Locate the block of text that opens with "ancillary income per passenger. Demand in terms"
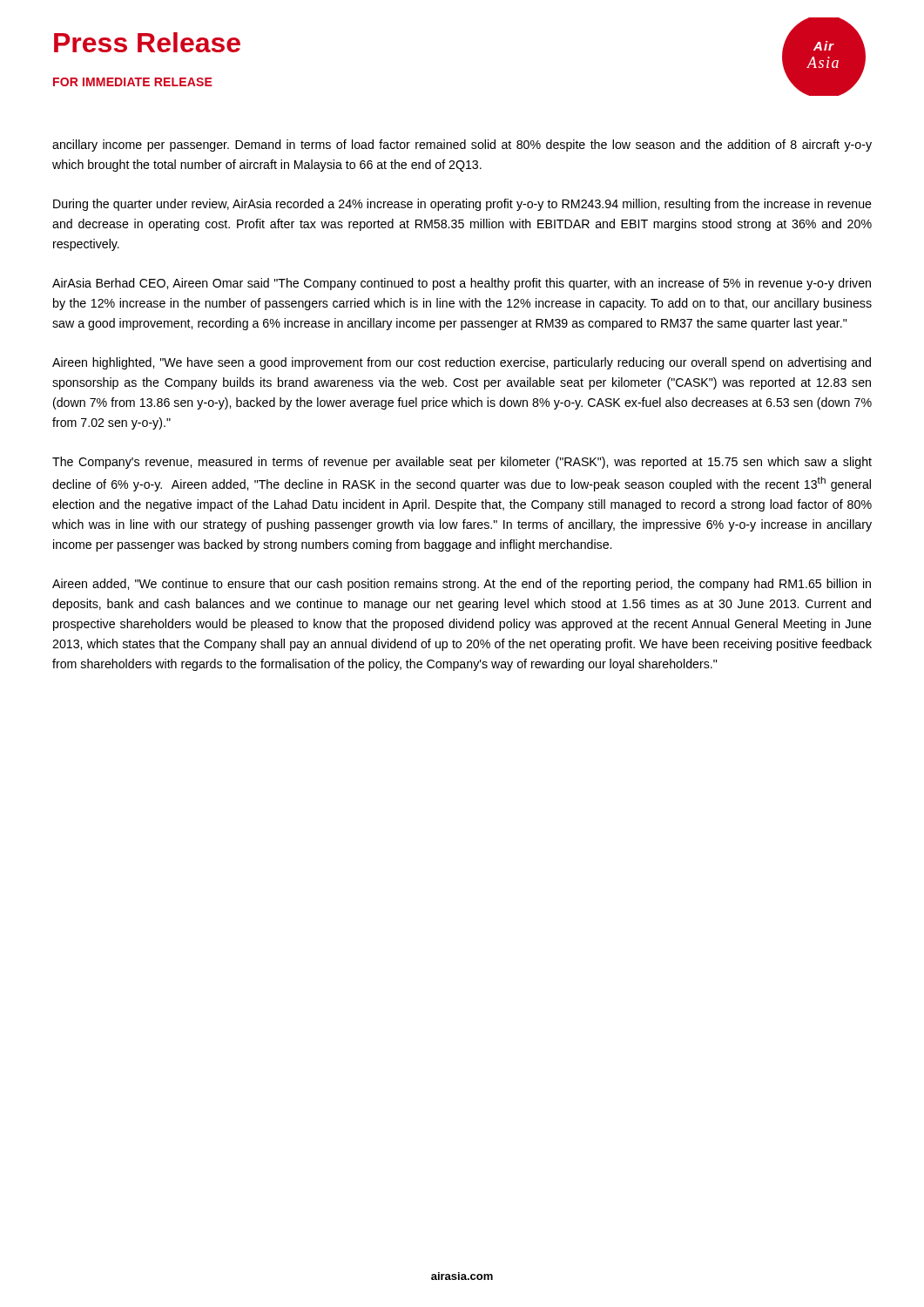The image size is (924, 1307). click(462, 155)
